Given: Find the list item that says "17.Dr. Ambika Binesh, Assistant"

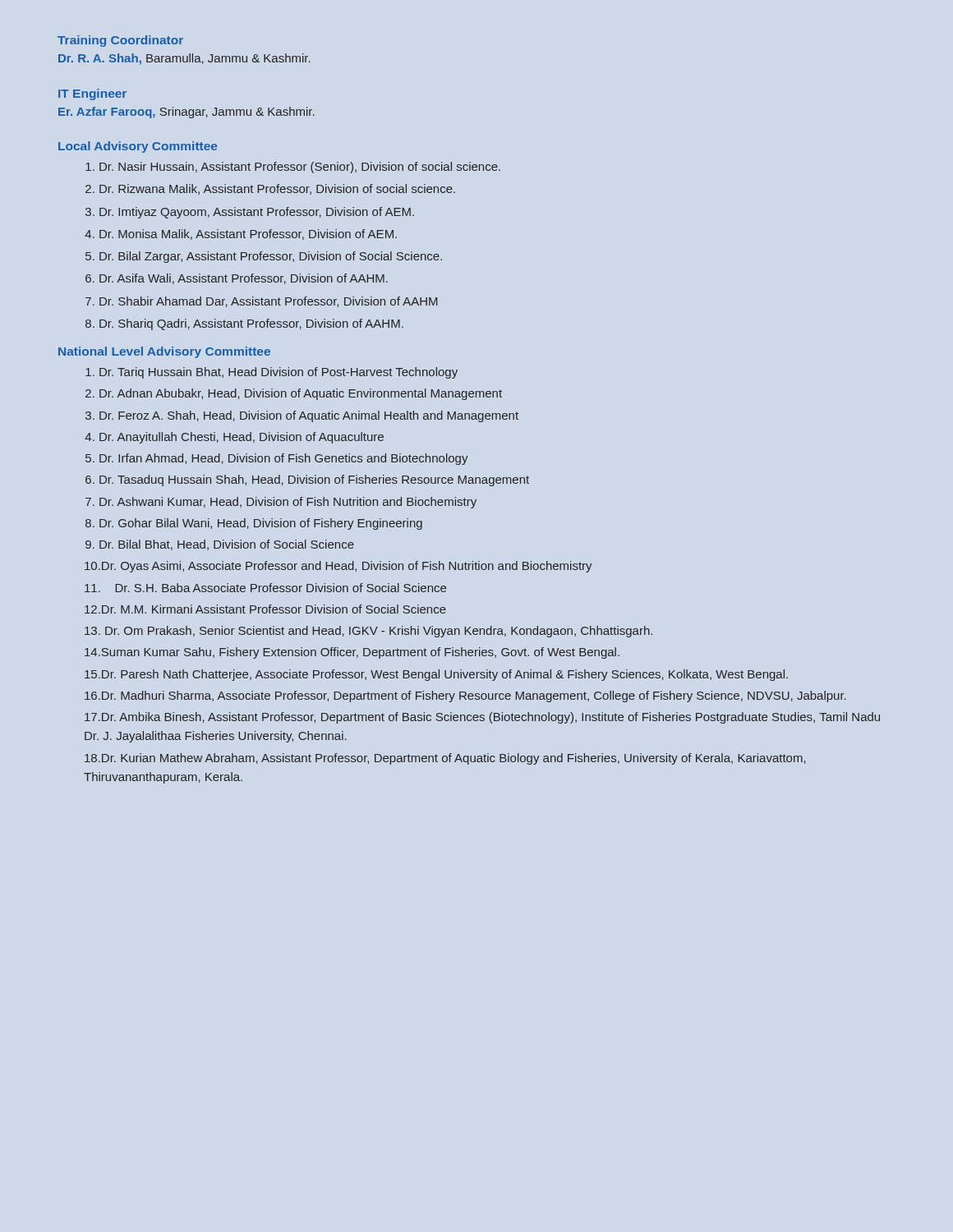Looking at the screenshot, I should pos(482,726).
